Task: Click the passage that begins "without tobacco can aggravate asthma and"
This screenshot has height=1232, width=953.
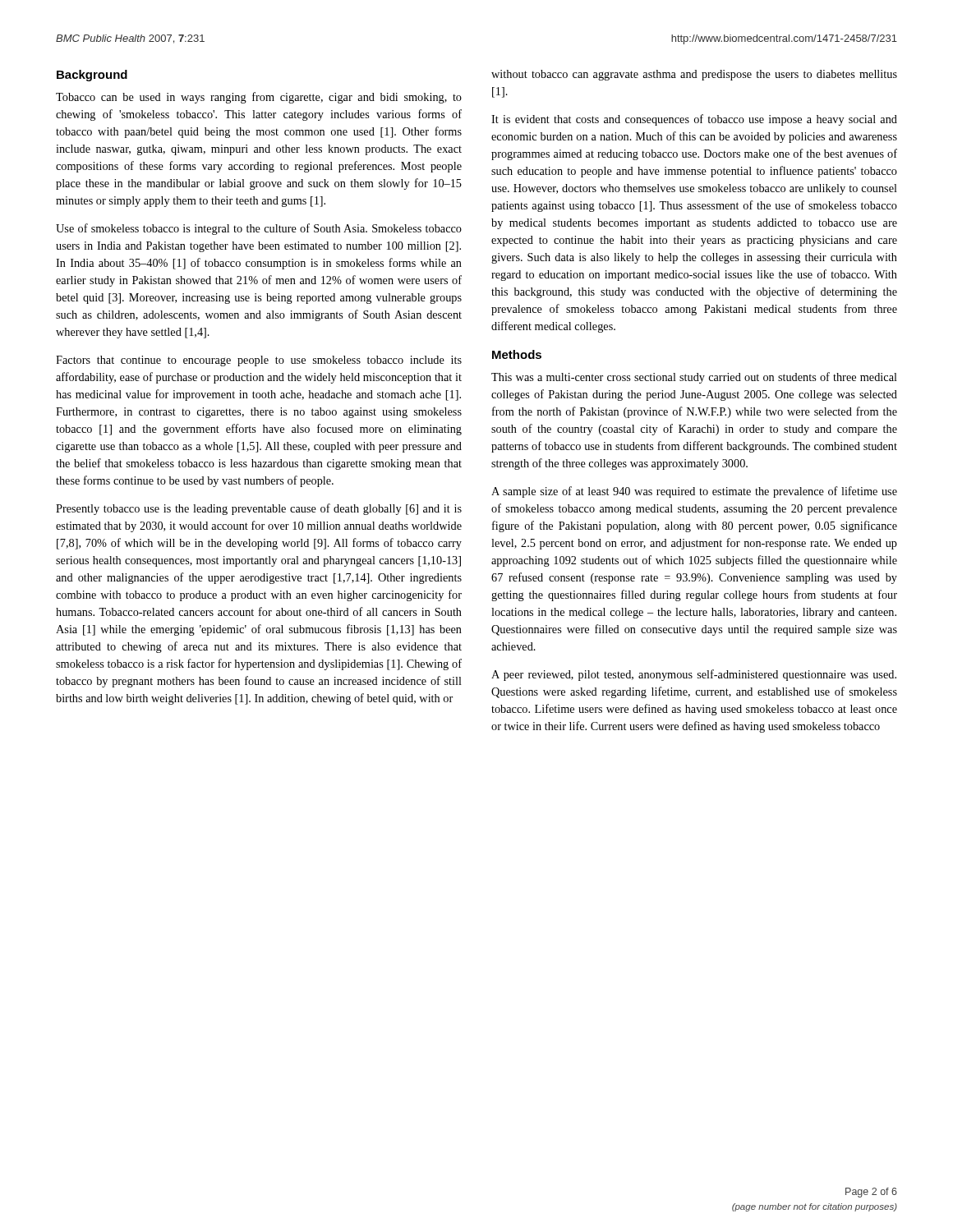Action: [x=694, y=83]
